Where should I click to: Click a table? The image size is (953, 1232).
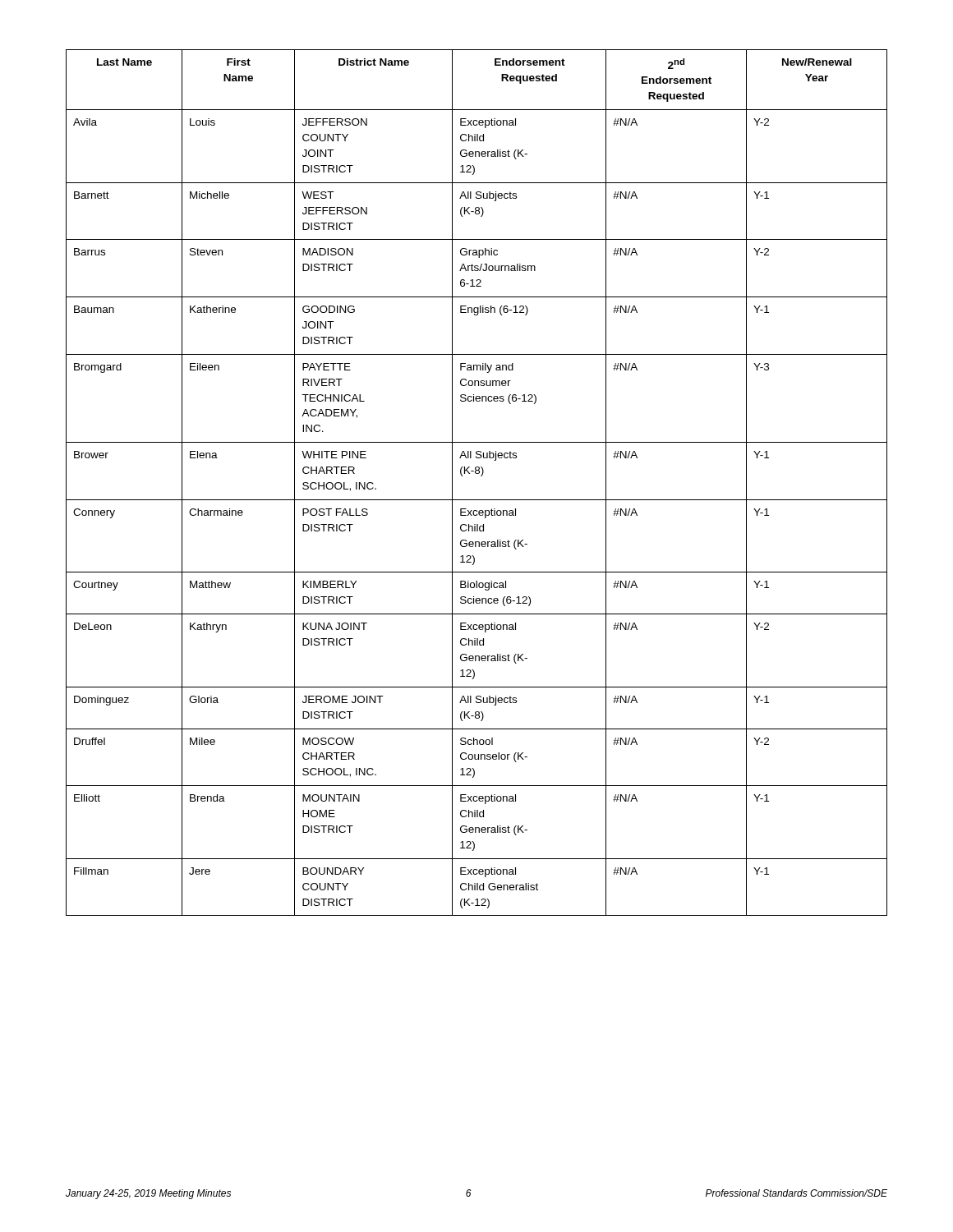pos(476,483)
